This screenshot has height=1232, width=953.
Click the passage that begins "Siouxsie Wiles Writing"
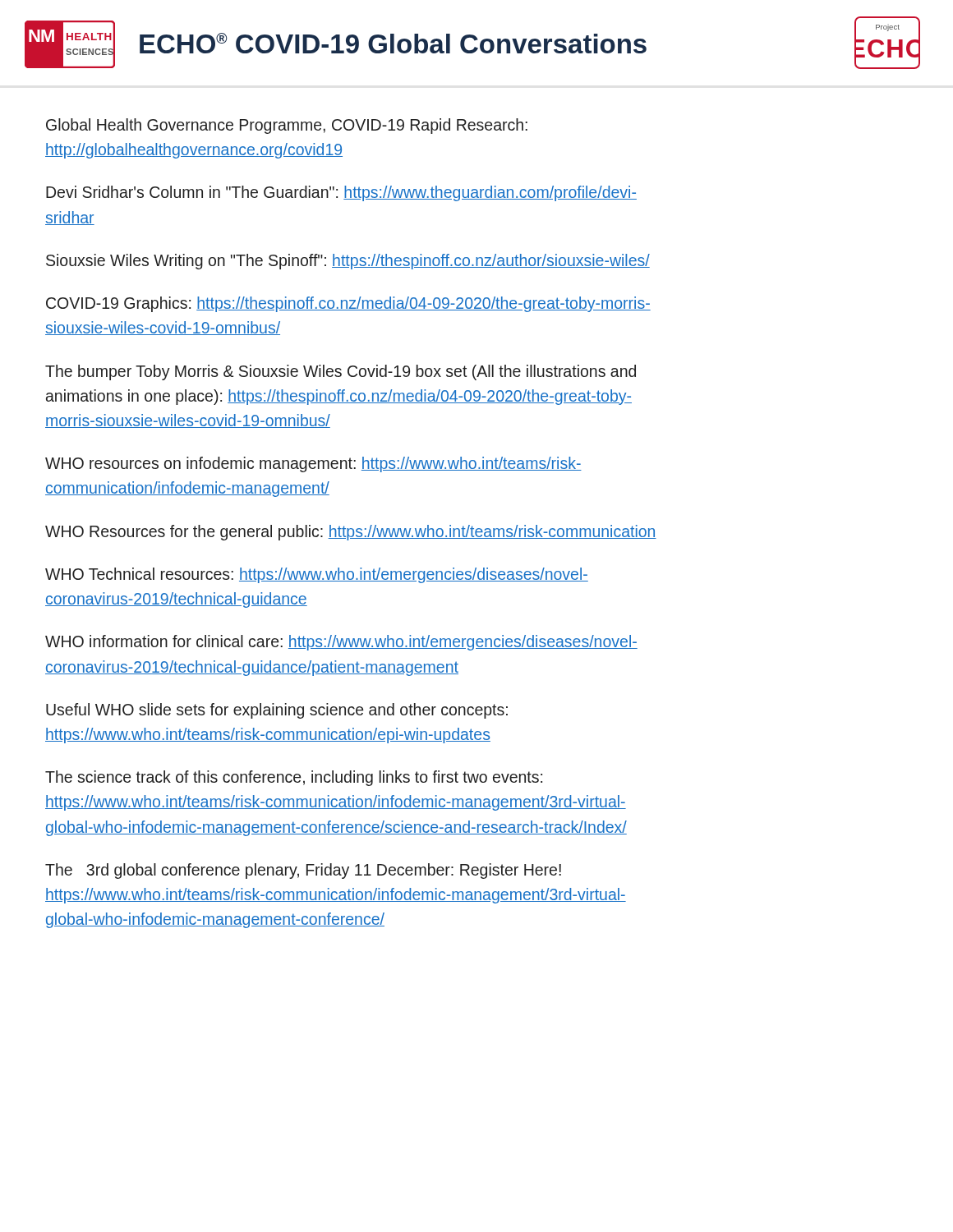point(347,260)
